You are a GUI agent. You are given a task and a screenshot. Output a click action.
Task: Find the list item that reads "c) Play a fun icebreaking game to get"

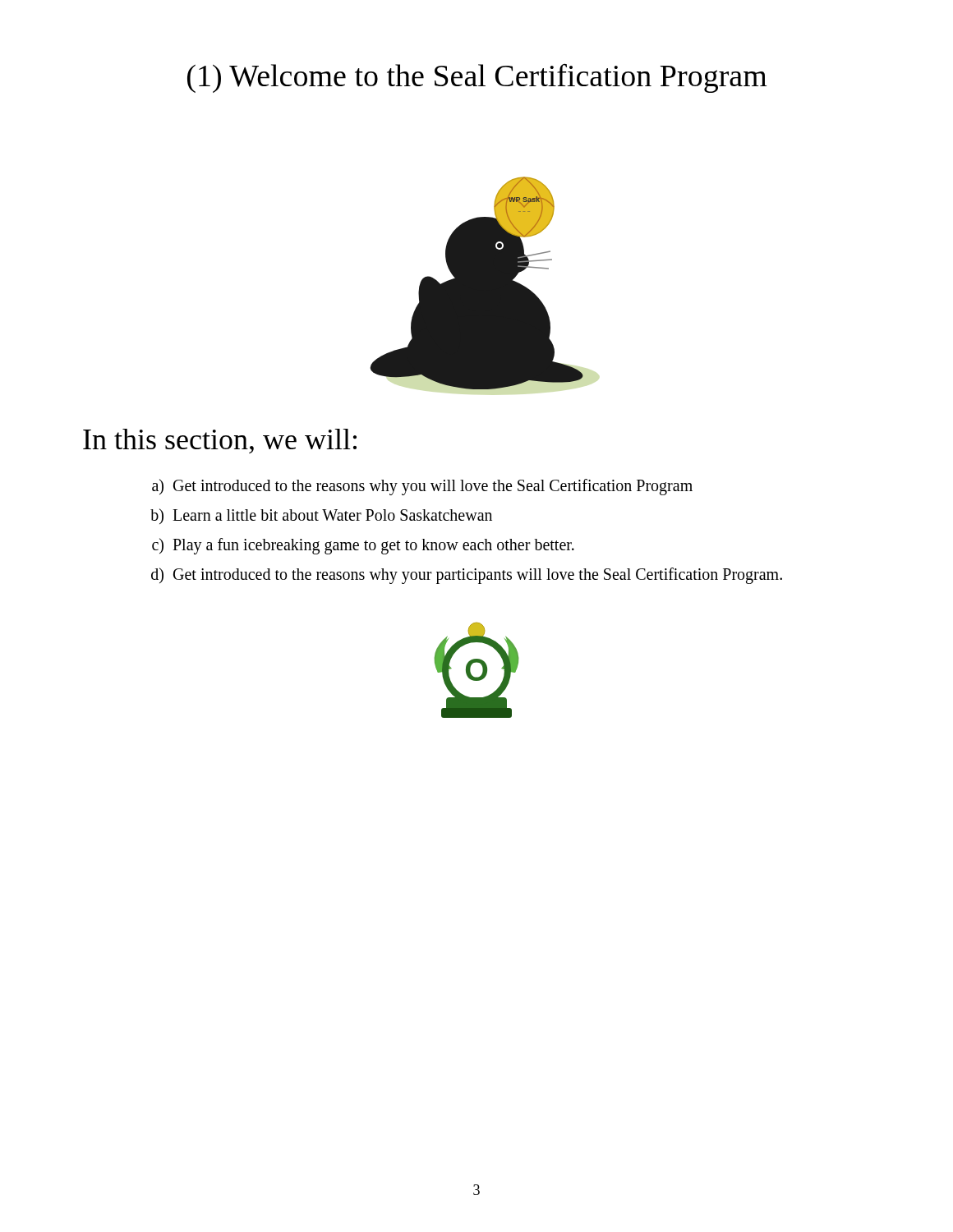tap(501, 545)
